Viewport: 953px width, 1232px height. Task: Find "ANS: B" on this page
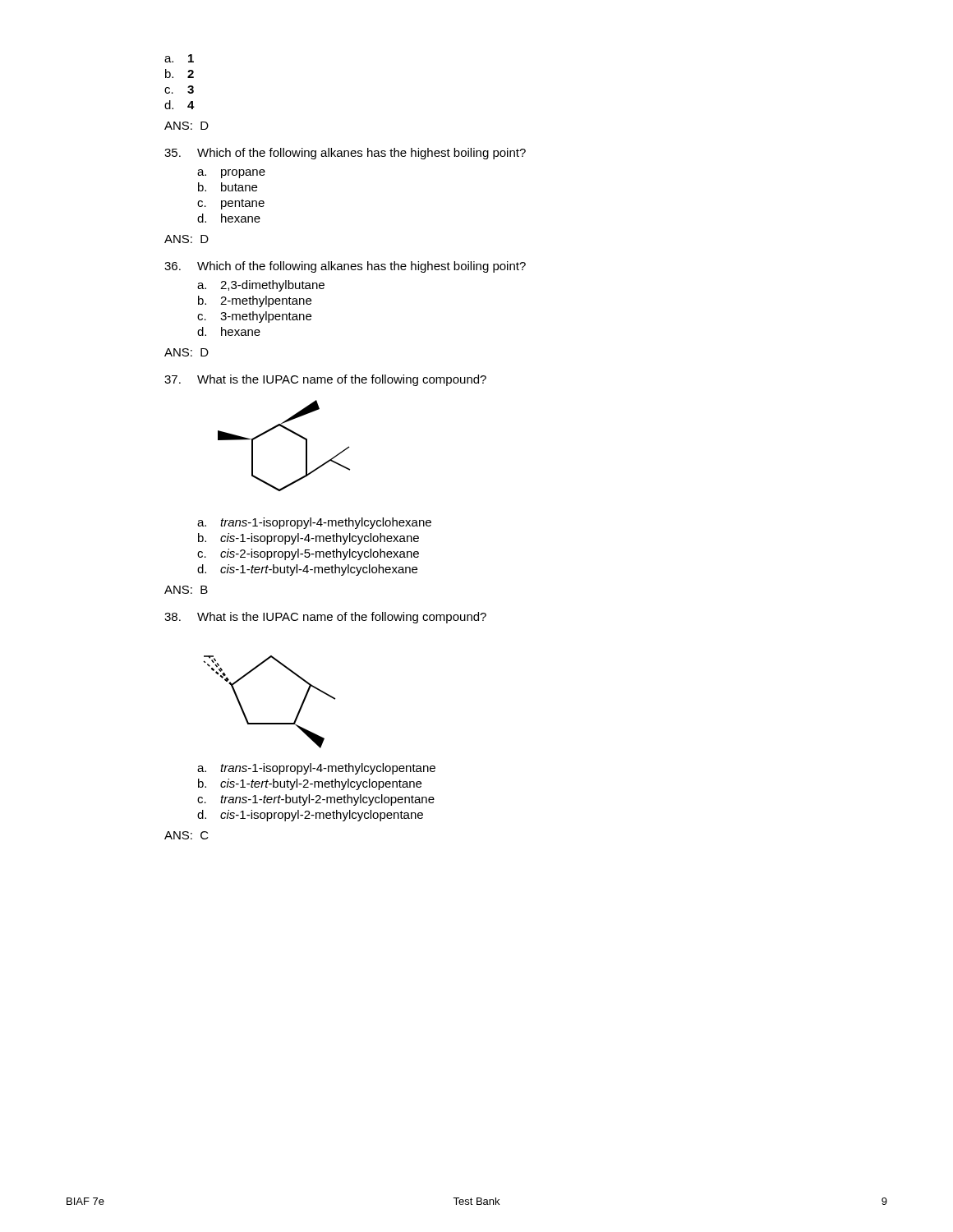pos(186,589)
